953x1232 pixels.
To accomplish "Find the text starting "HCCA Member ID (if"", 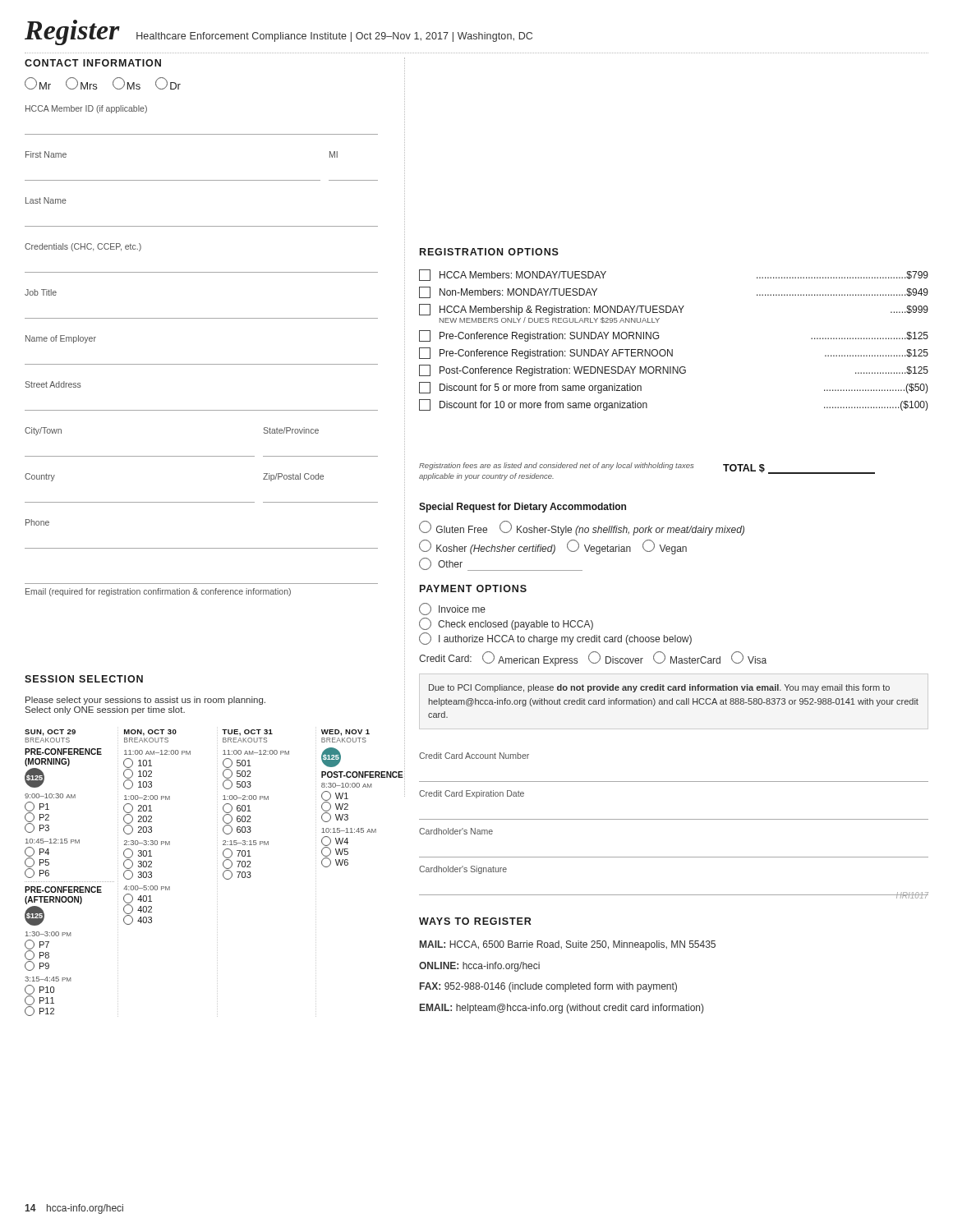I will (x=86, y=109).
